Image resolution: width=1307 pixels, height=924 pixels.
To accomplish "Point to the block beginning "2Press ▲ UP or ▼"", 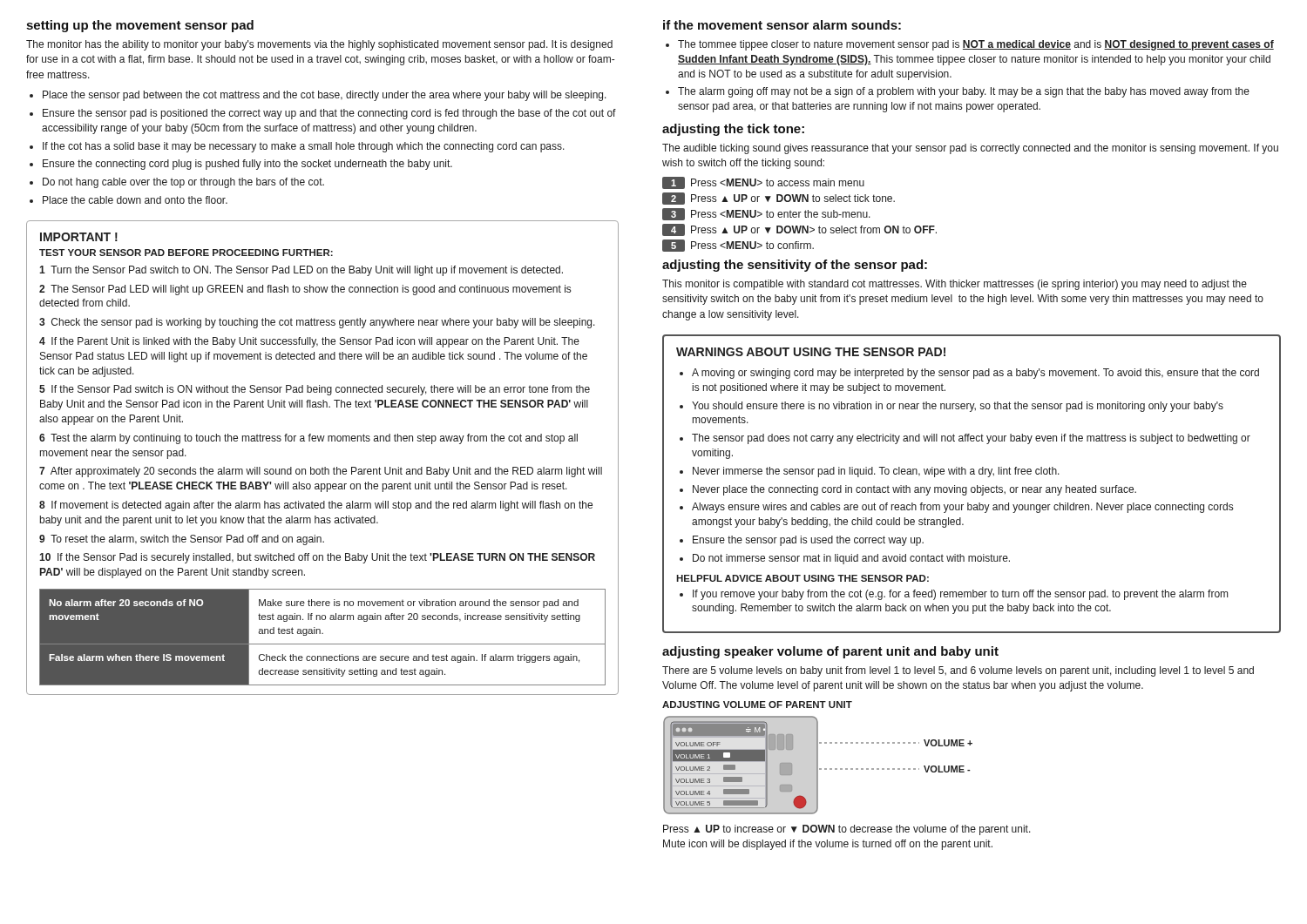I will tap(779, 198).
